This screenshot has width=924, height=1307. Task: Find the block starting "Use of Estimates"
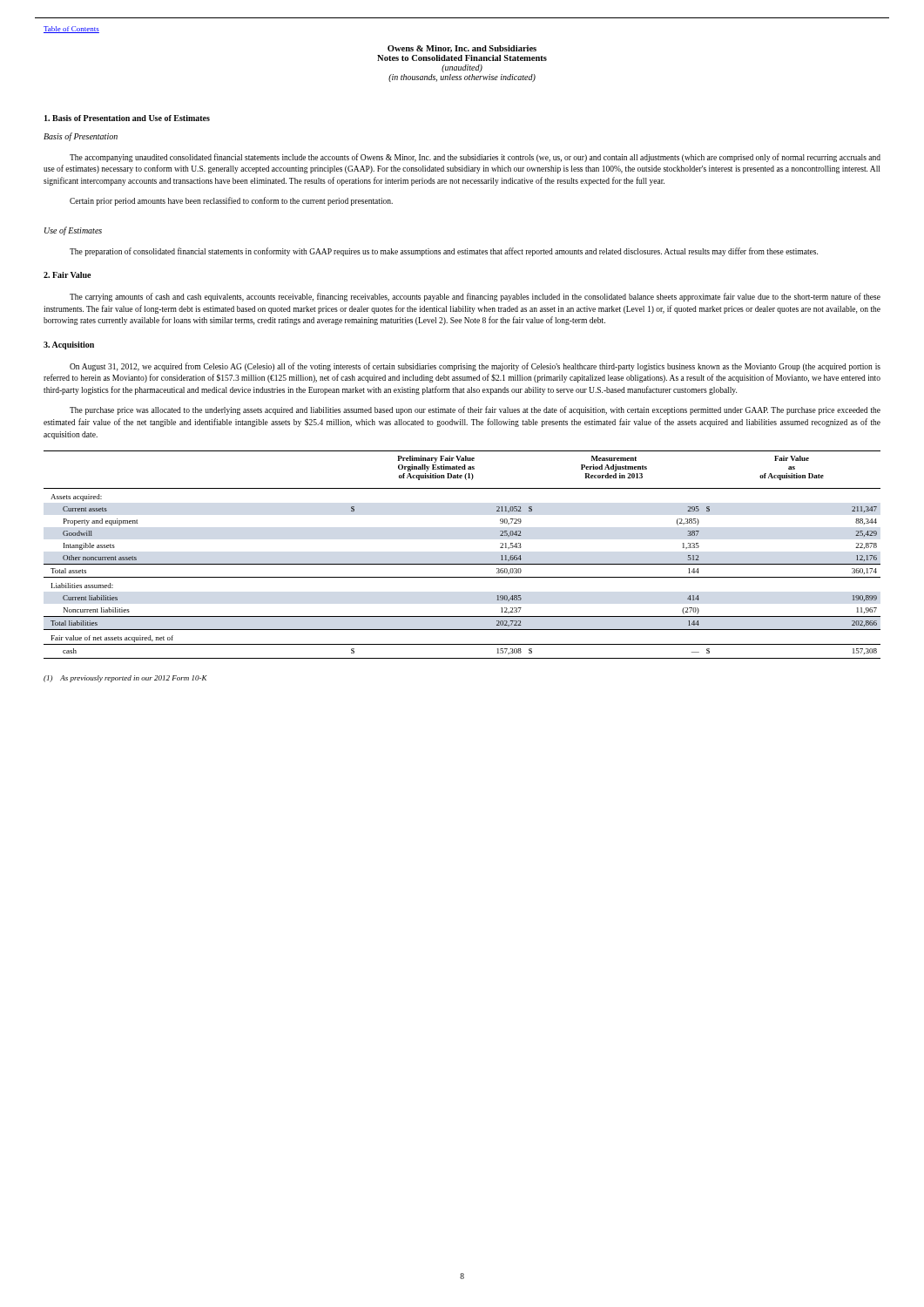(x=73, y=231)
